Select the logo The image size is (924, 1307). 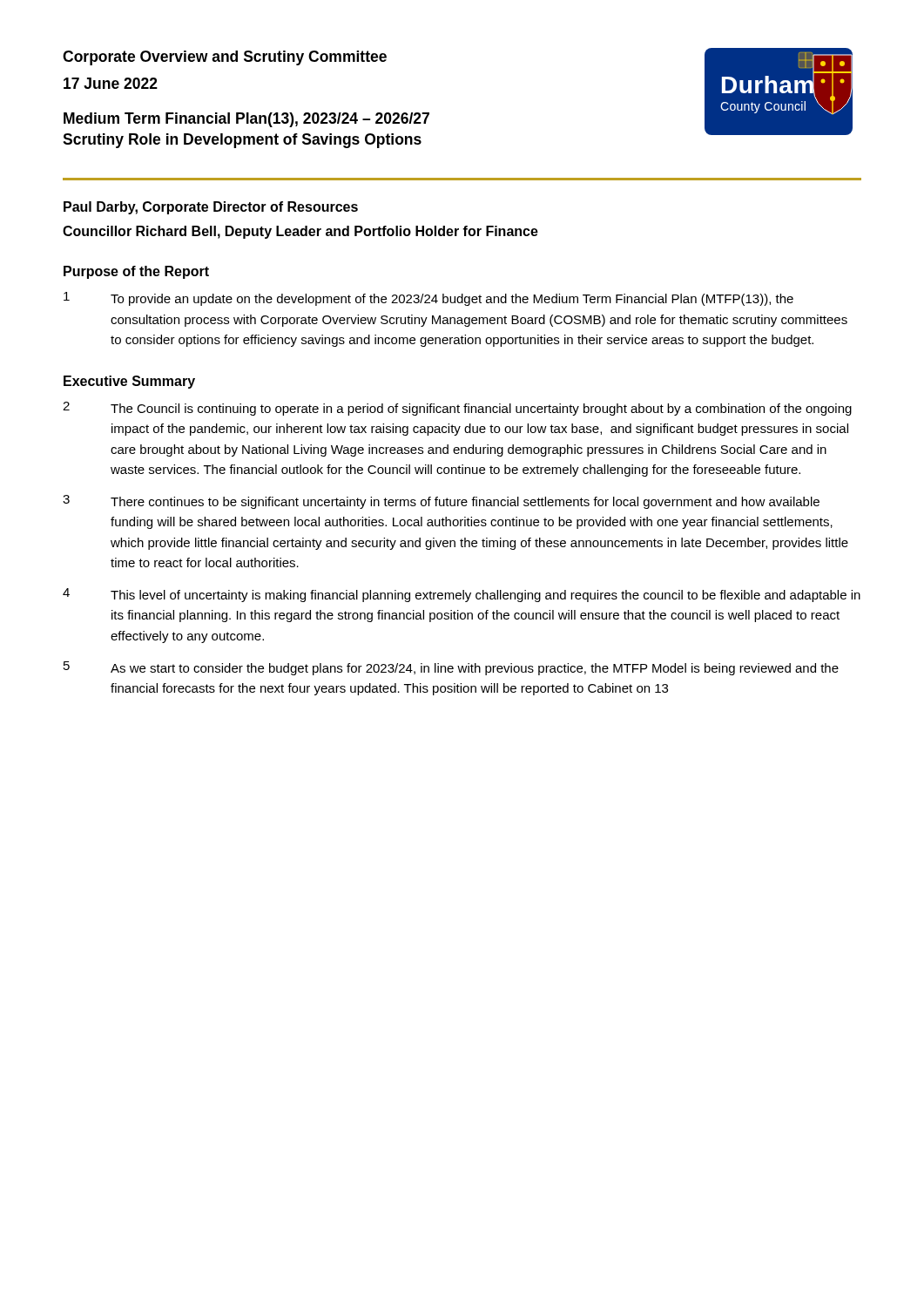point(783,91)
